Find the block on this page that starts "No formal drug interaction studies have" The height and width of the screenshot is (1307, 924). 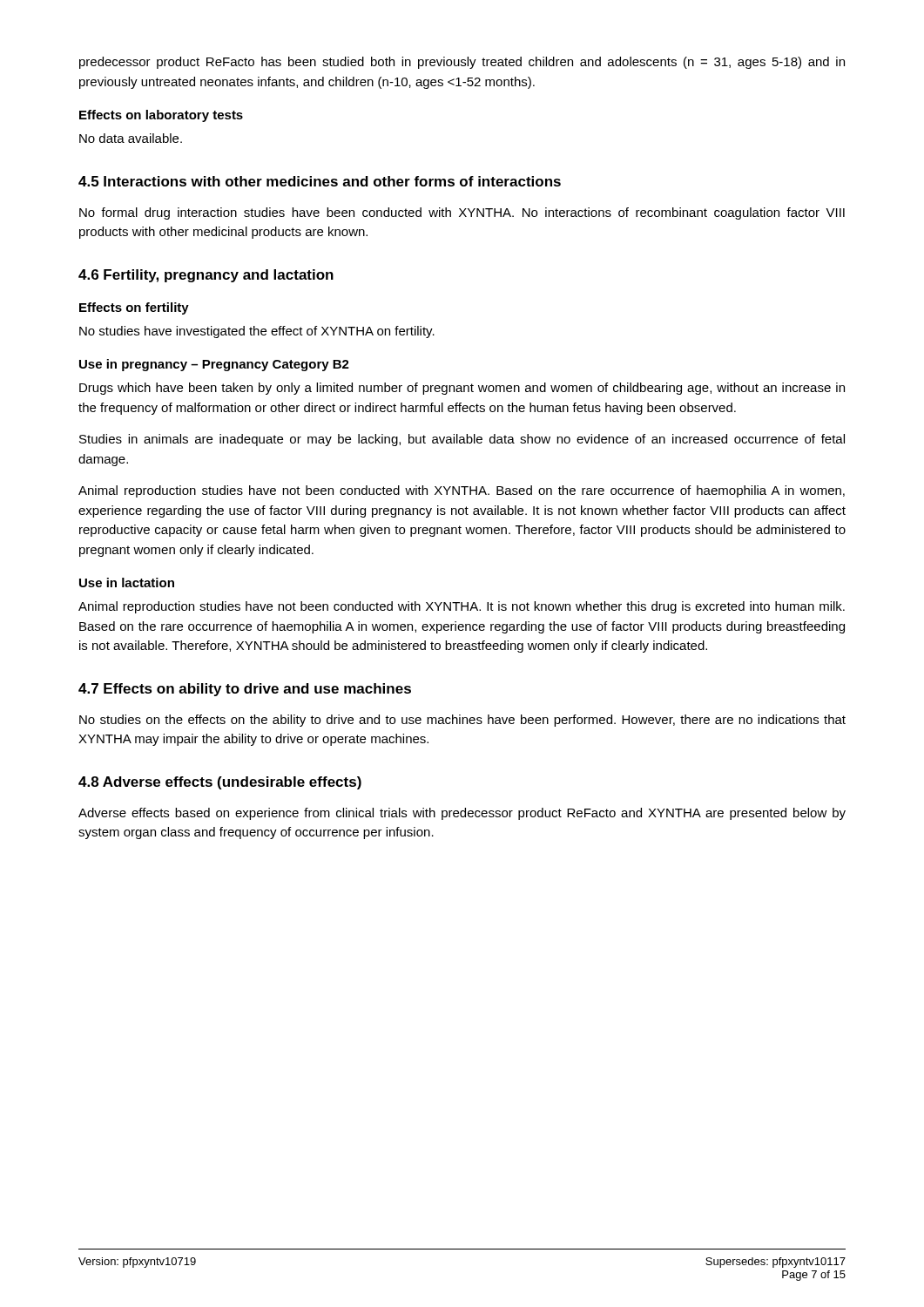pos(462,222)
